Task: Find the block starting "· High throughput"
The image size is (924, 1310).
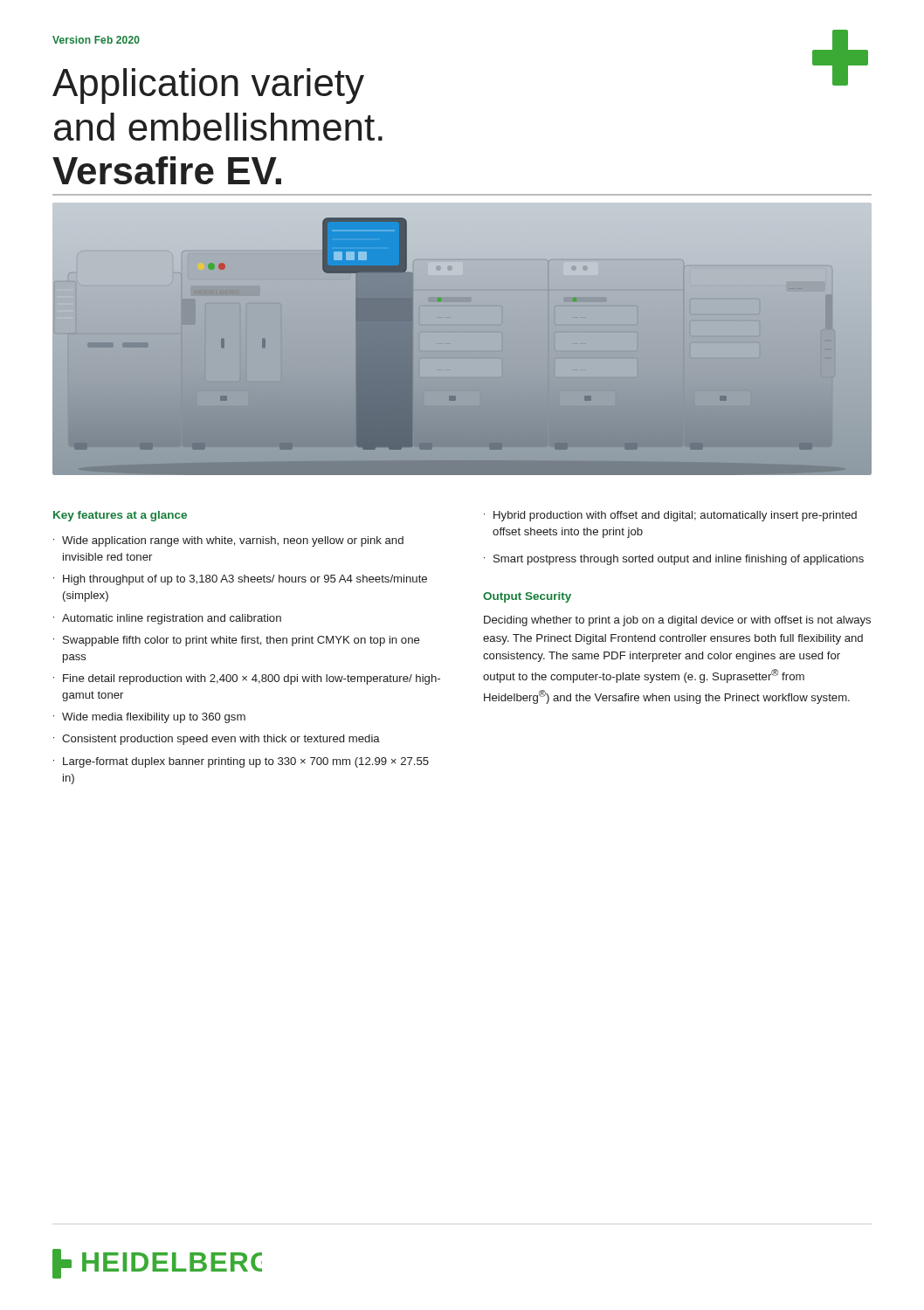Action: click(247, 587)
